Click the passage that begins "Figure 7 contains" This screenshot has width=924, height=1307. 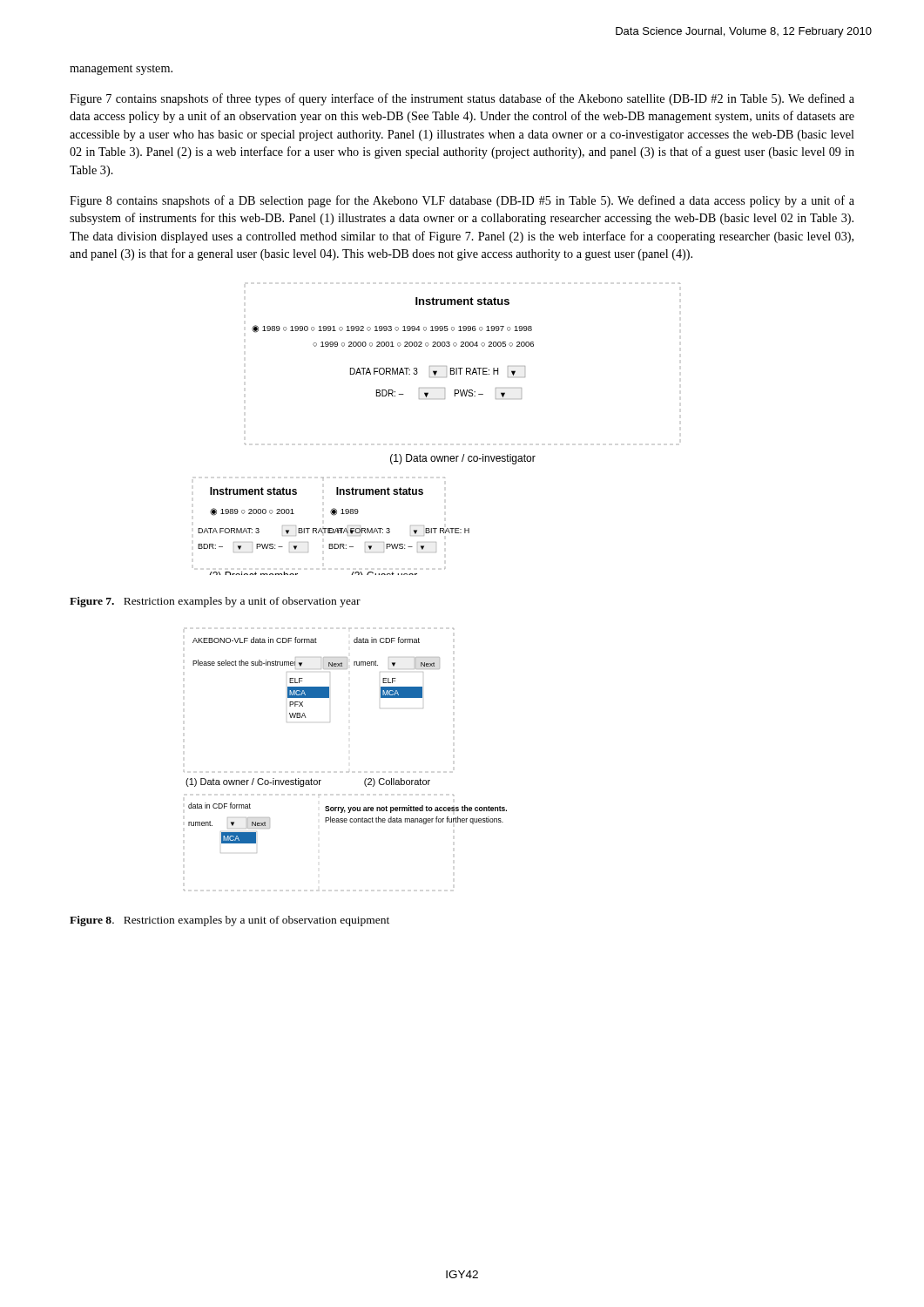pos(462,134)
